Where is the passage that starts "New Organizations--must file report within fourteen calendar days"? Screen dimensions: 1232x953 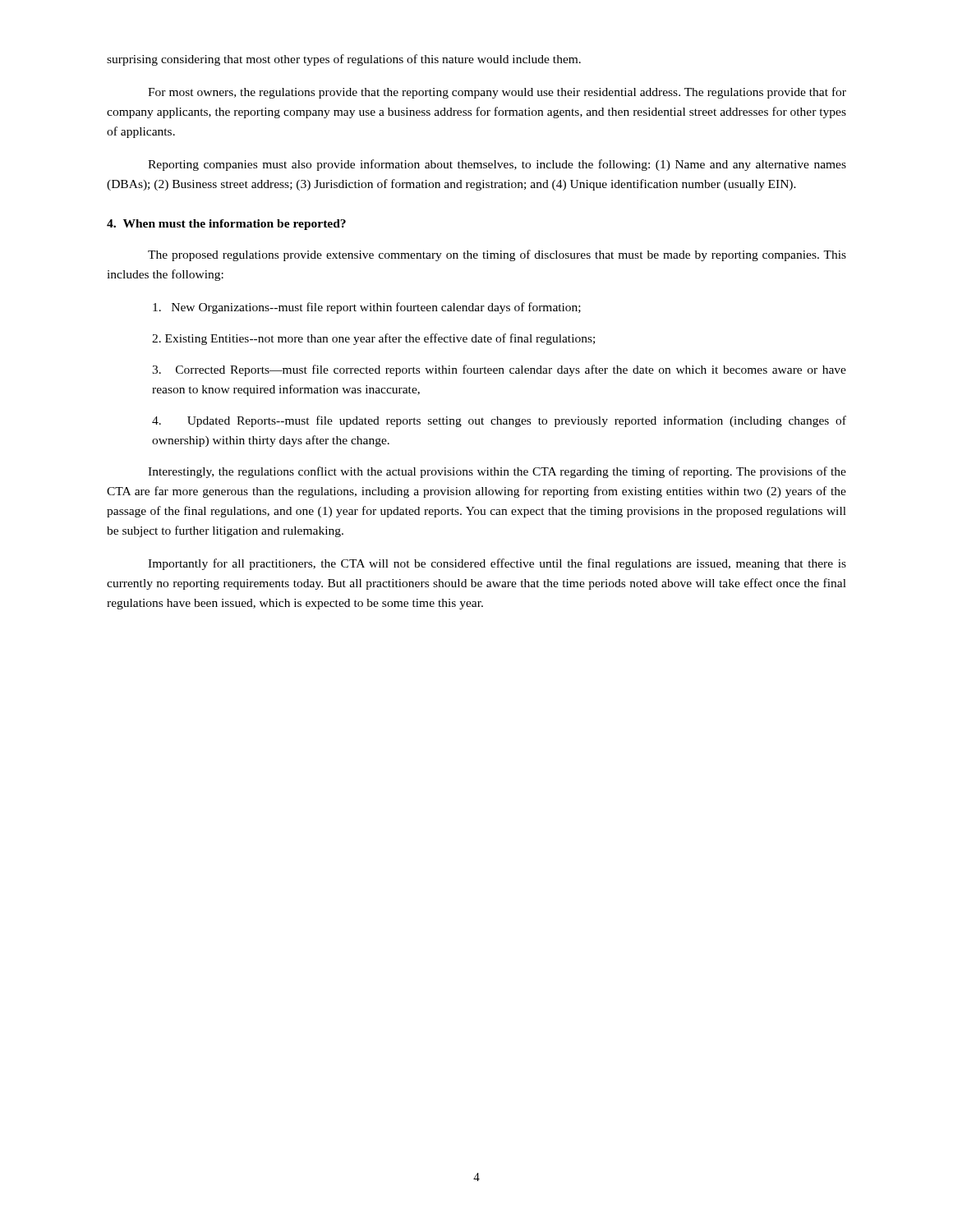click(367, 307)
